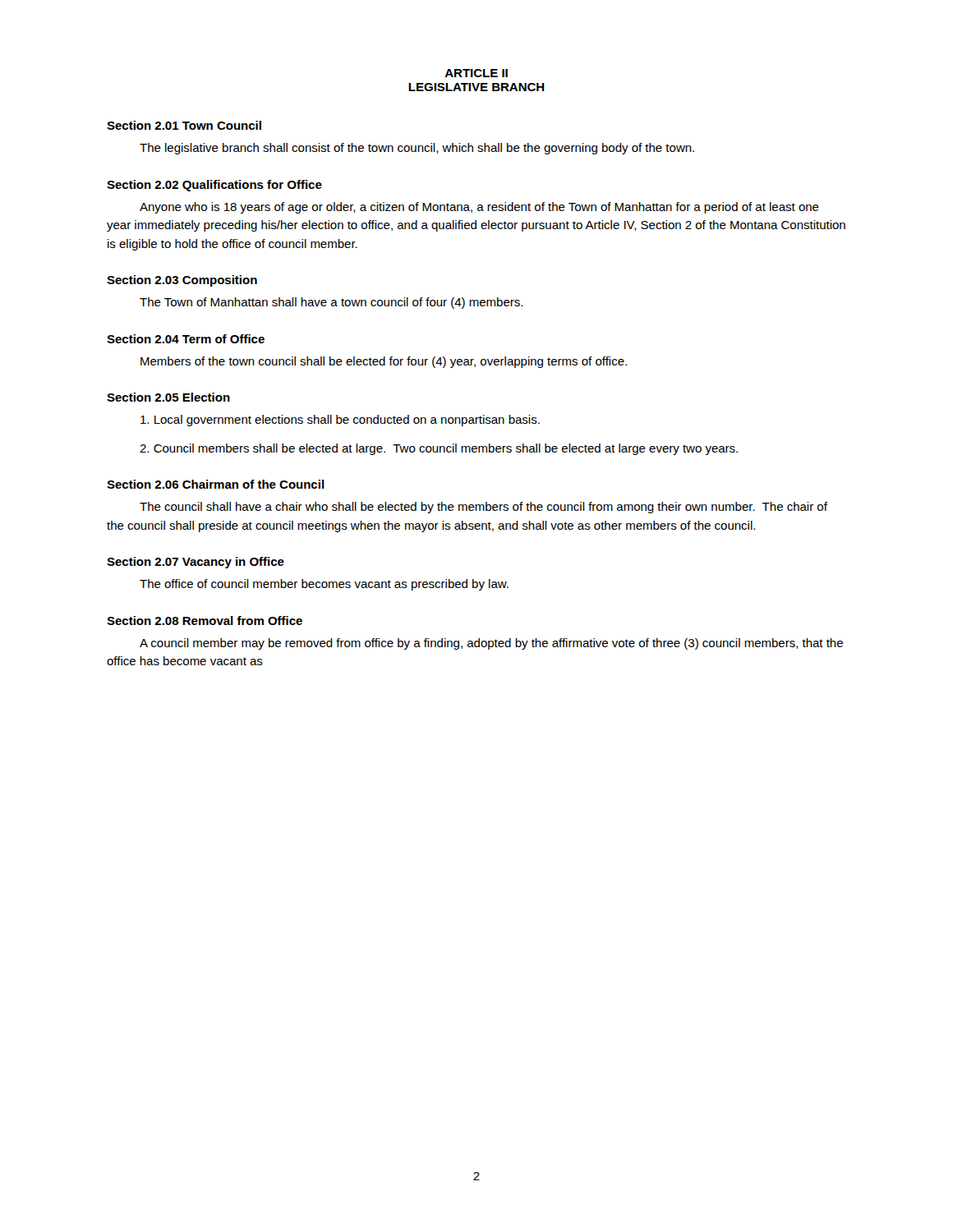The width and height of the screenshot is (953, 1232).
Task: Find the block starting "Section 2.07 Vacancy in Office"
Action: pyautogui.click(x=196, y=561)
